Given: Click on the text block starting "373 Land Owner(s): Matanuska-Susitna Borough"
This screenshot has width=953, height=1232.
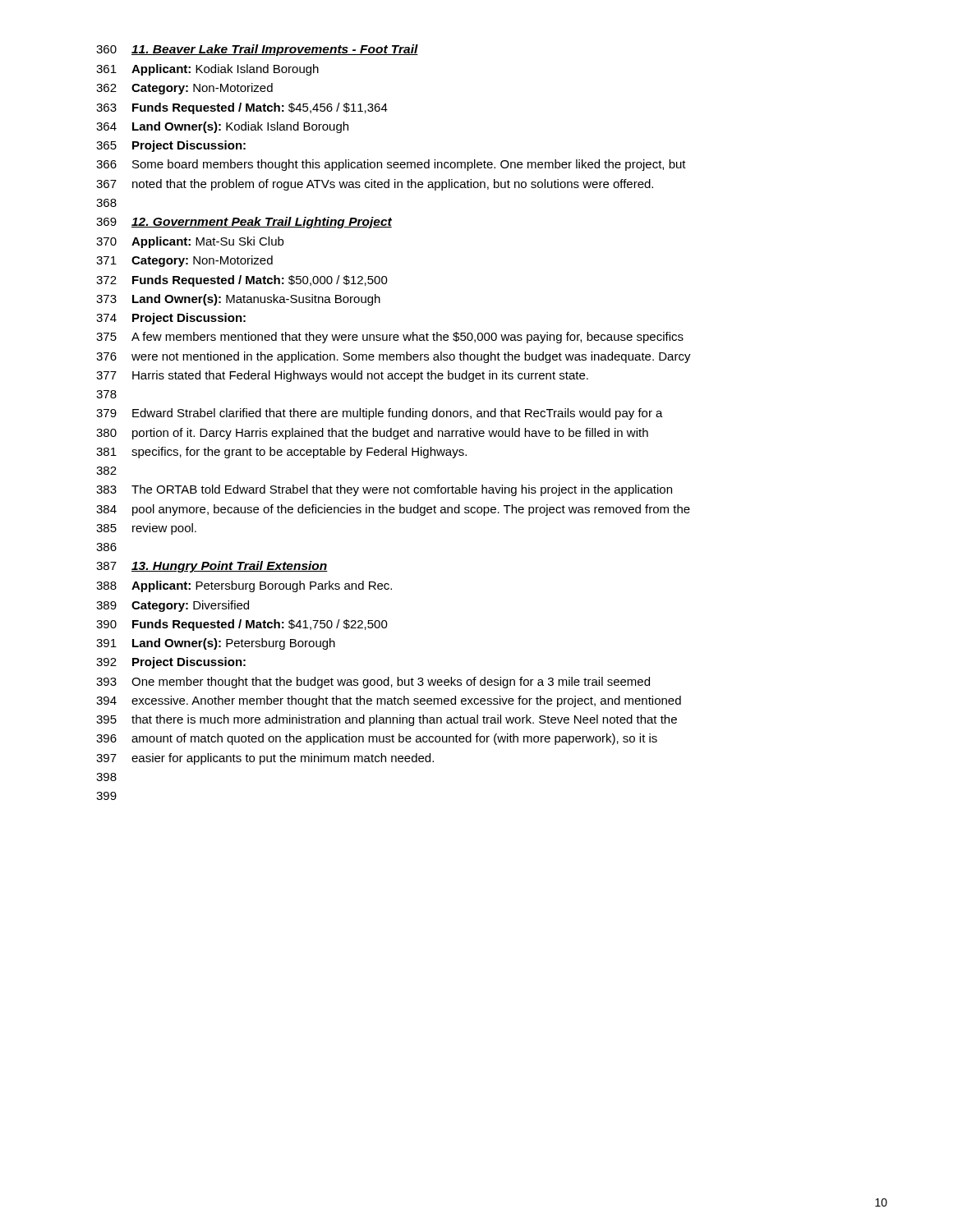Looking at the screenshot, I should click(x=238, y=300).
